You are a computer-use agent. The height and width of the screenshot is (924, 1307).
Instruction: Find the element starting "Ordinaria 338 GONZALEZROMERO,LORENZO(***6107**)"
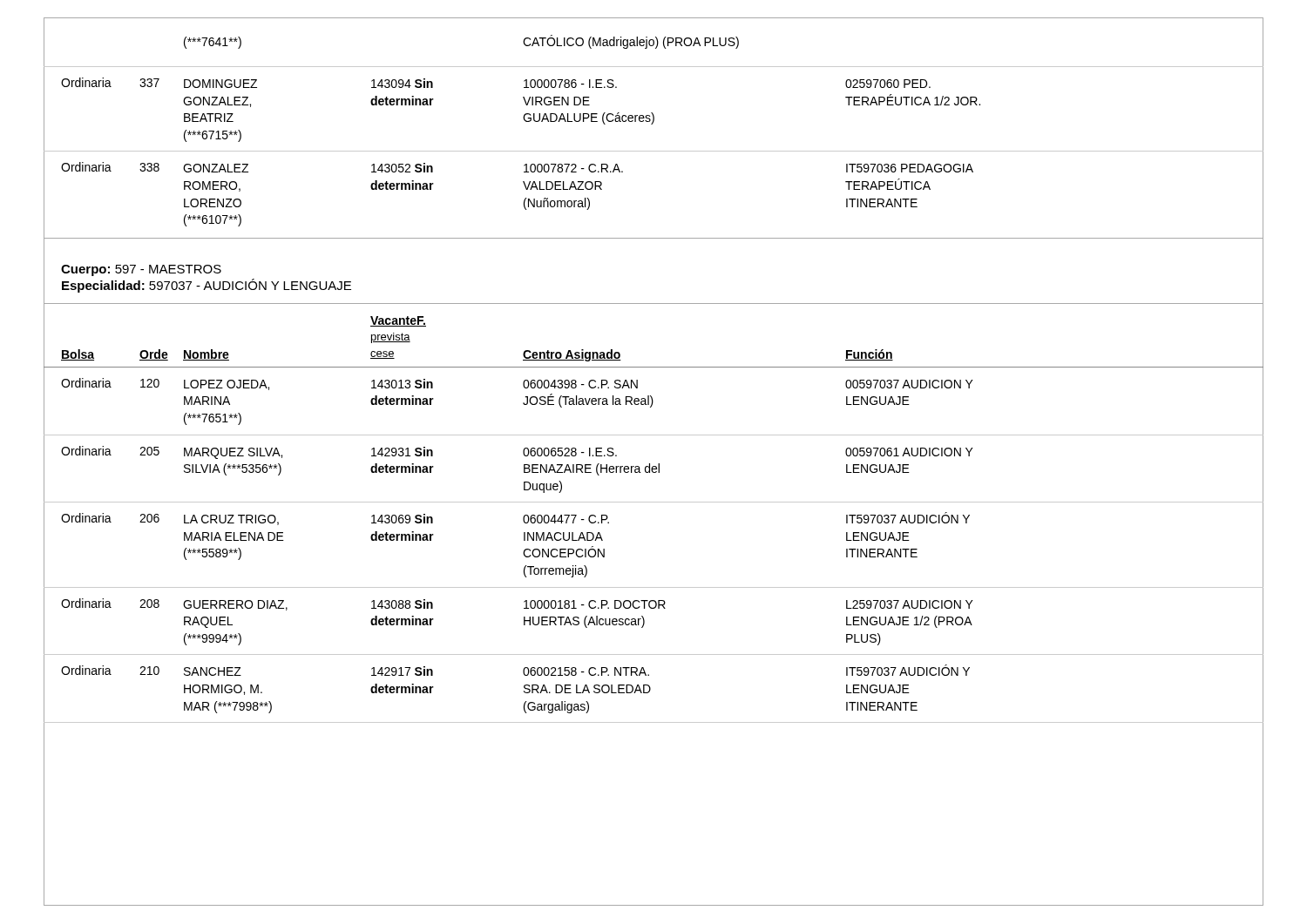pos(517,195)
